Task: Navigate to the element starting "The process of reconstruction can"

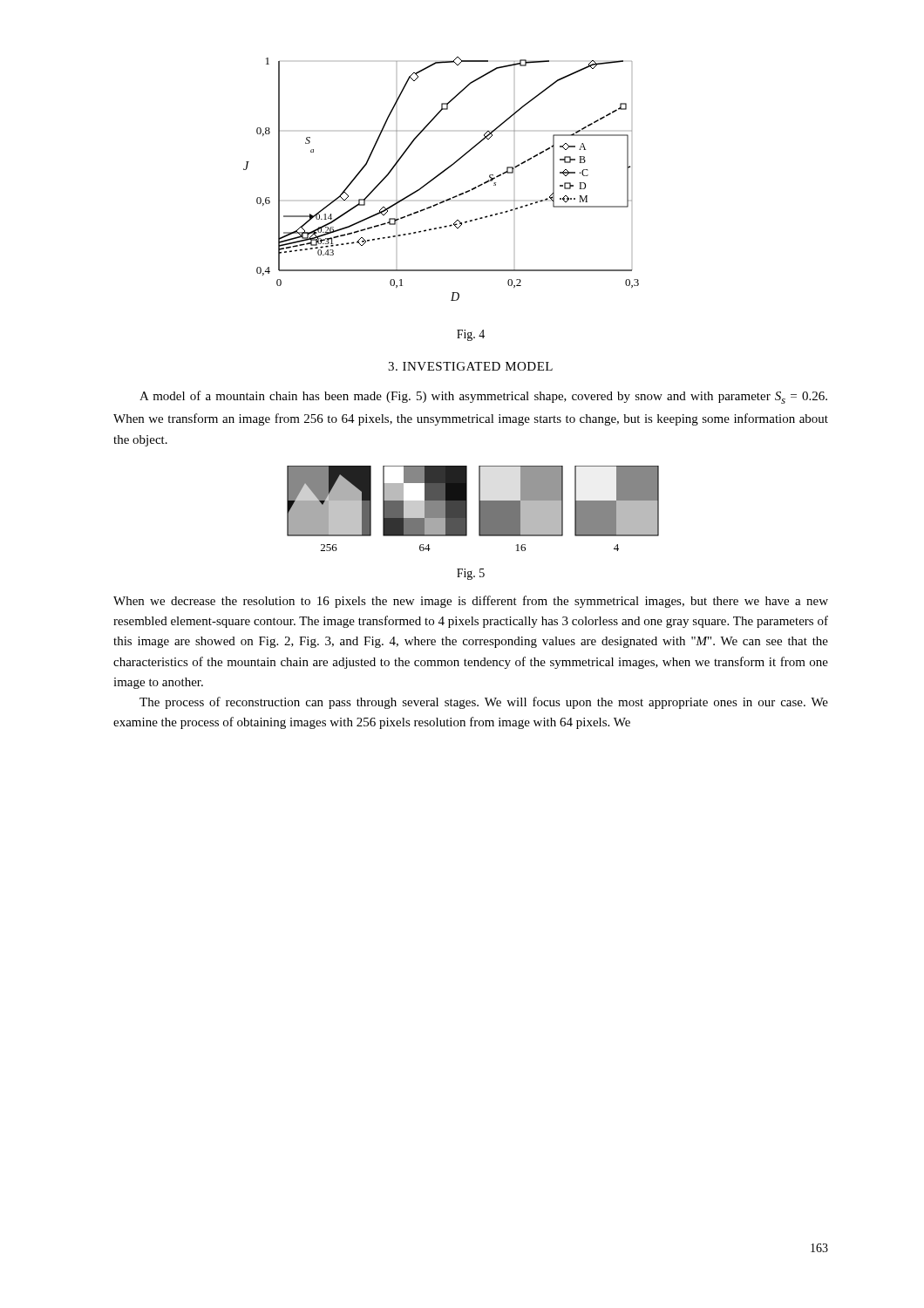Action: click(471, 712)
